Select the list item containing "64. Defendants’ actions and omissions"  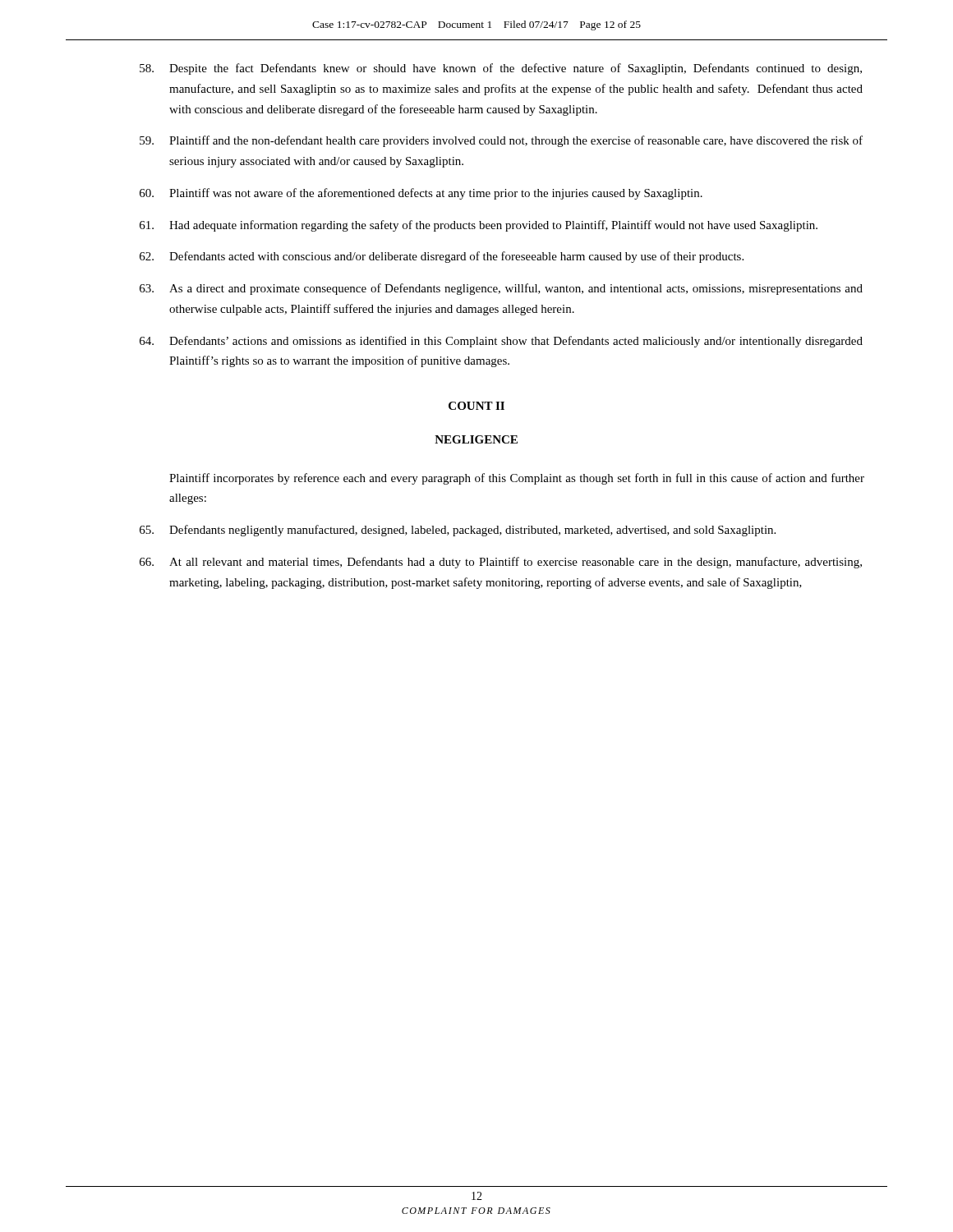click(476, 351)
